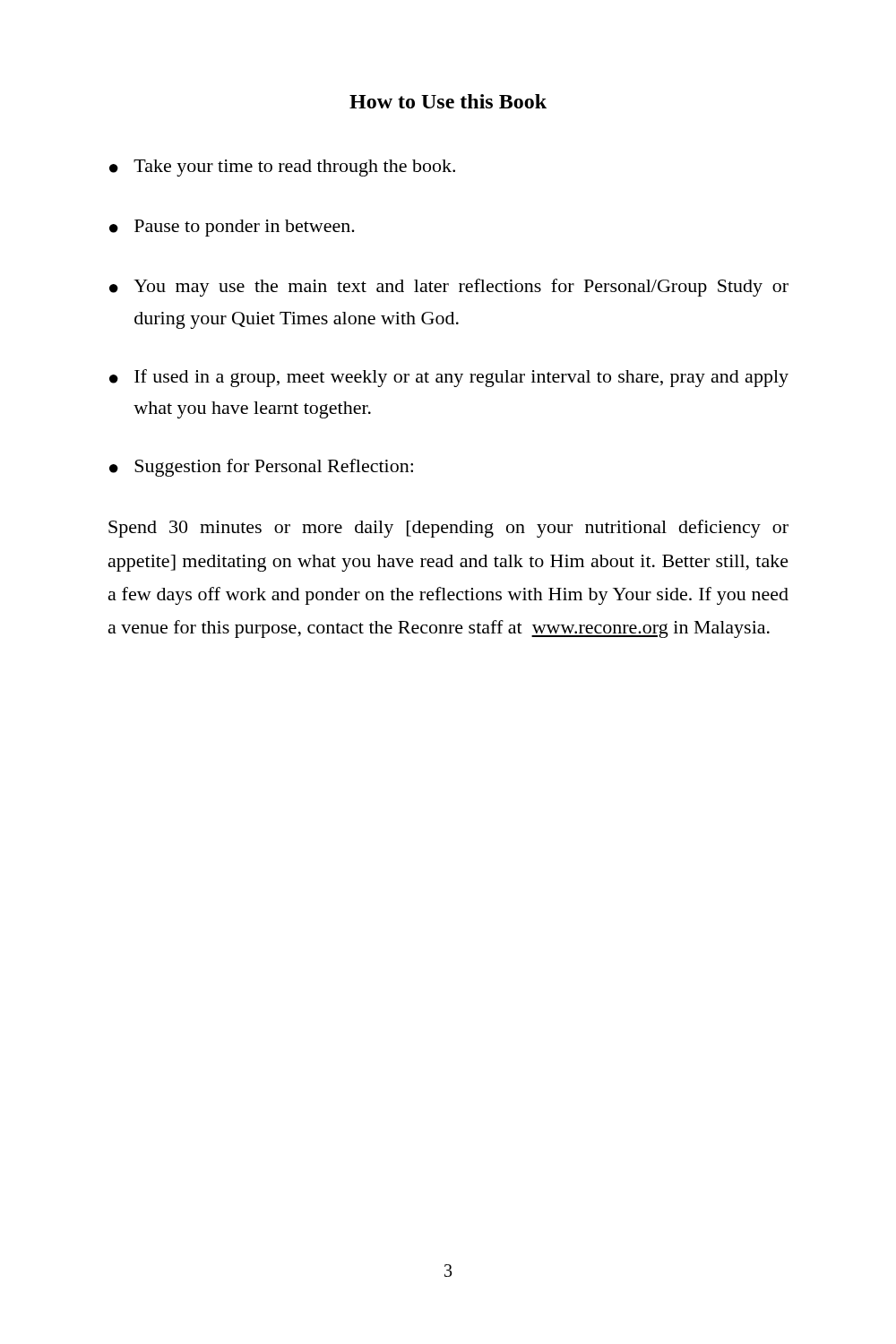Click the passage that begins "● You may use the main text"
This screenshot has height=1344, width=896.
click(448, 302)
